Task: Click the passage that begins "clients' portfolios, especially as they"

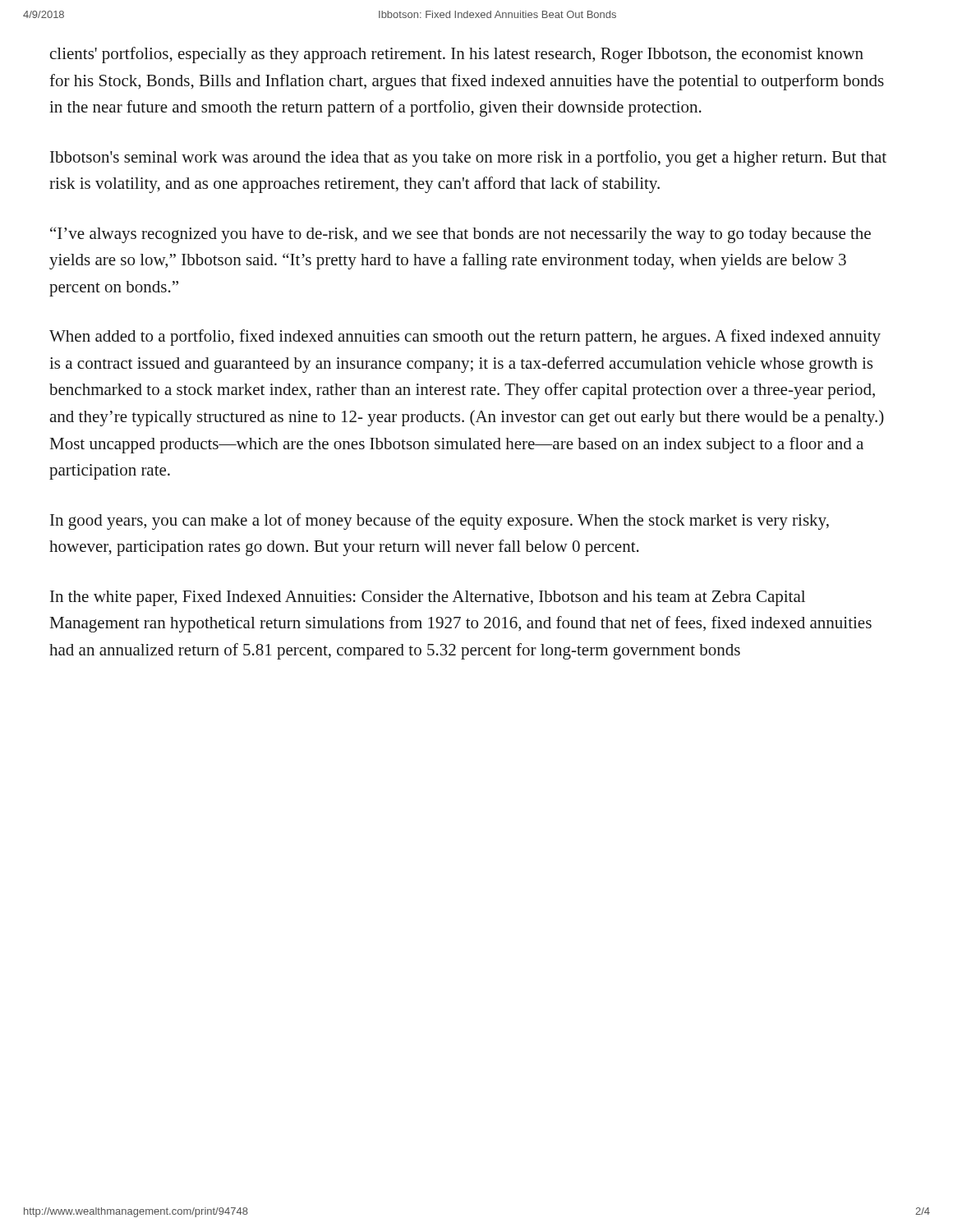Action: 467,80
